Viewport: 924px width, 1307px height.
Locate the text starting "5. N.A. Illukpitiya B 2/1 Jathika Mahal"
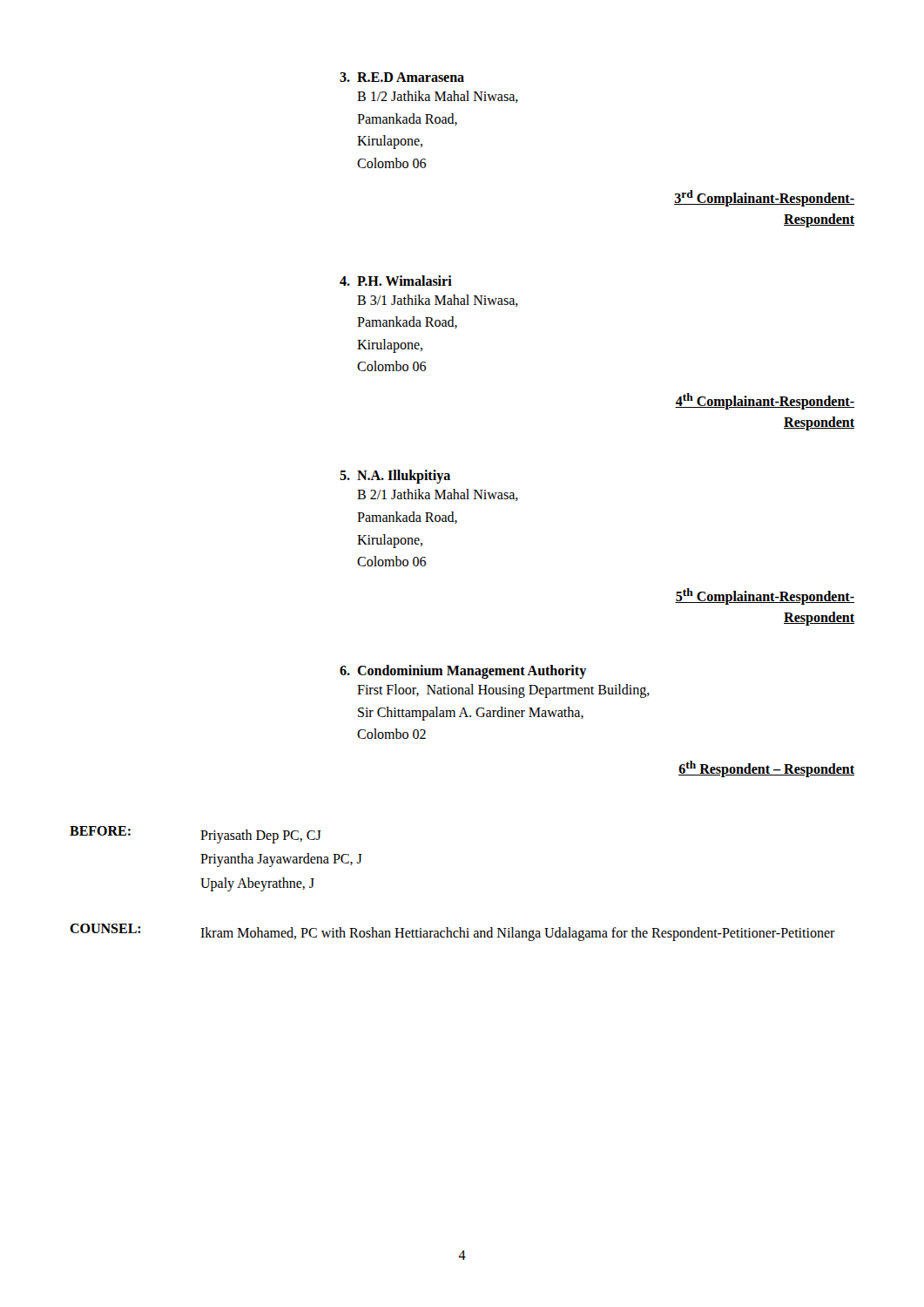[x=395, y=477]
